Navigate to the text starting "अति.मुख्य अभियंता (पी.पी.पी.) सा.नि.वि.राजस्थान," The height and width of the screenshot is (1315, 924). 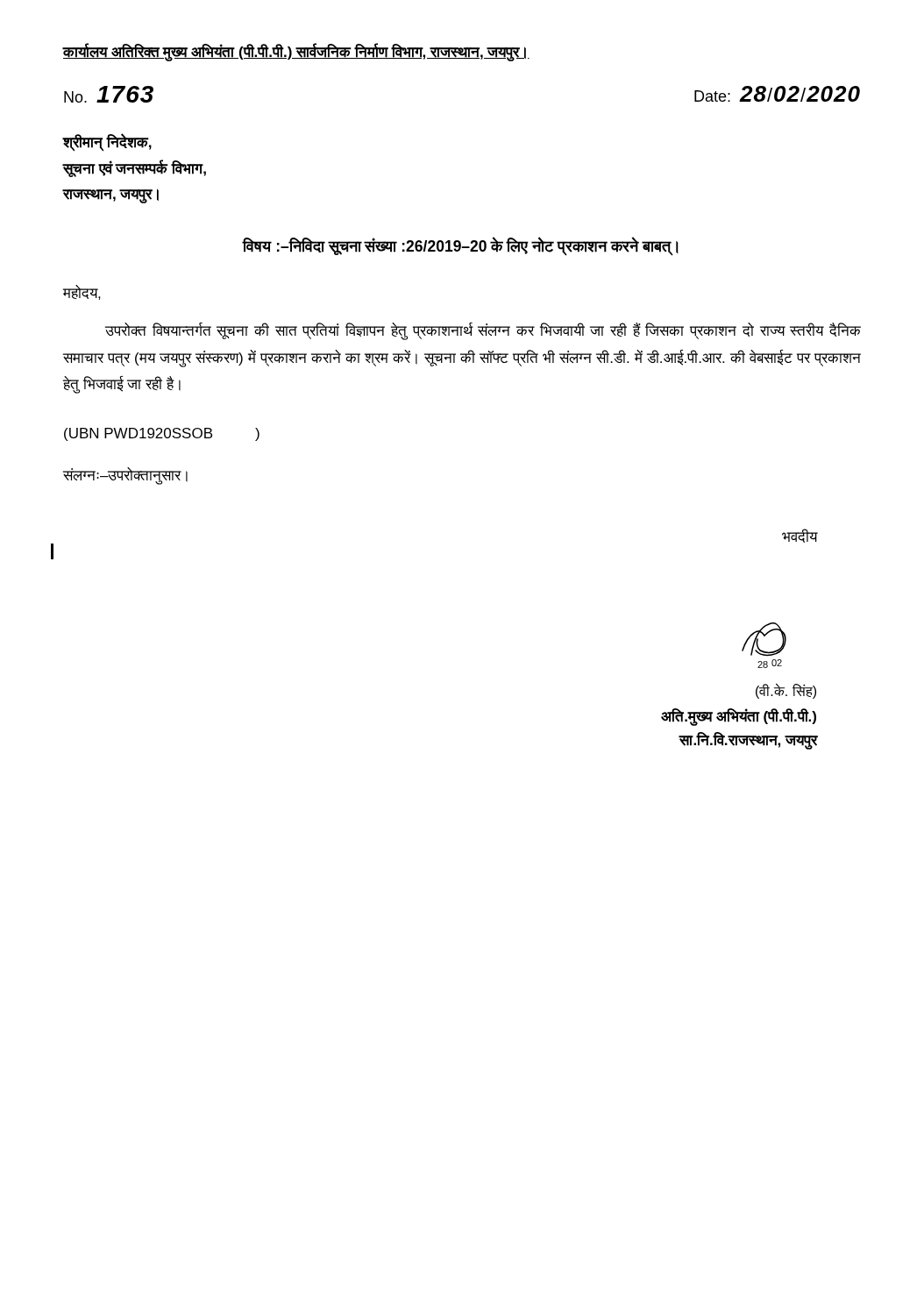739,728
